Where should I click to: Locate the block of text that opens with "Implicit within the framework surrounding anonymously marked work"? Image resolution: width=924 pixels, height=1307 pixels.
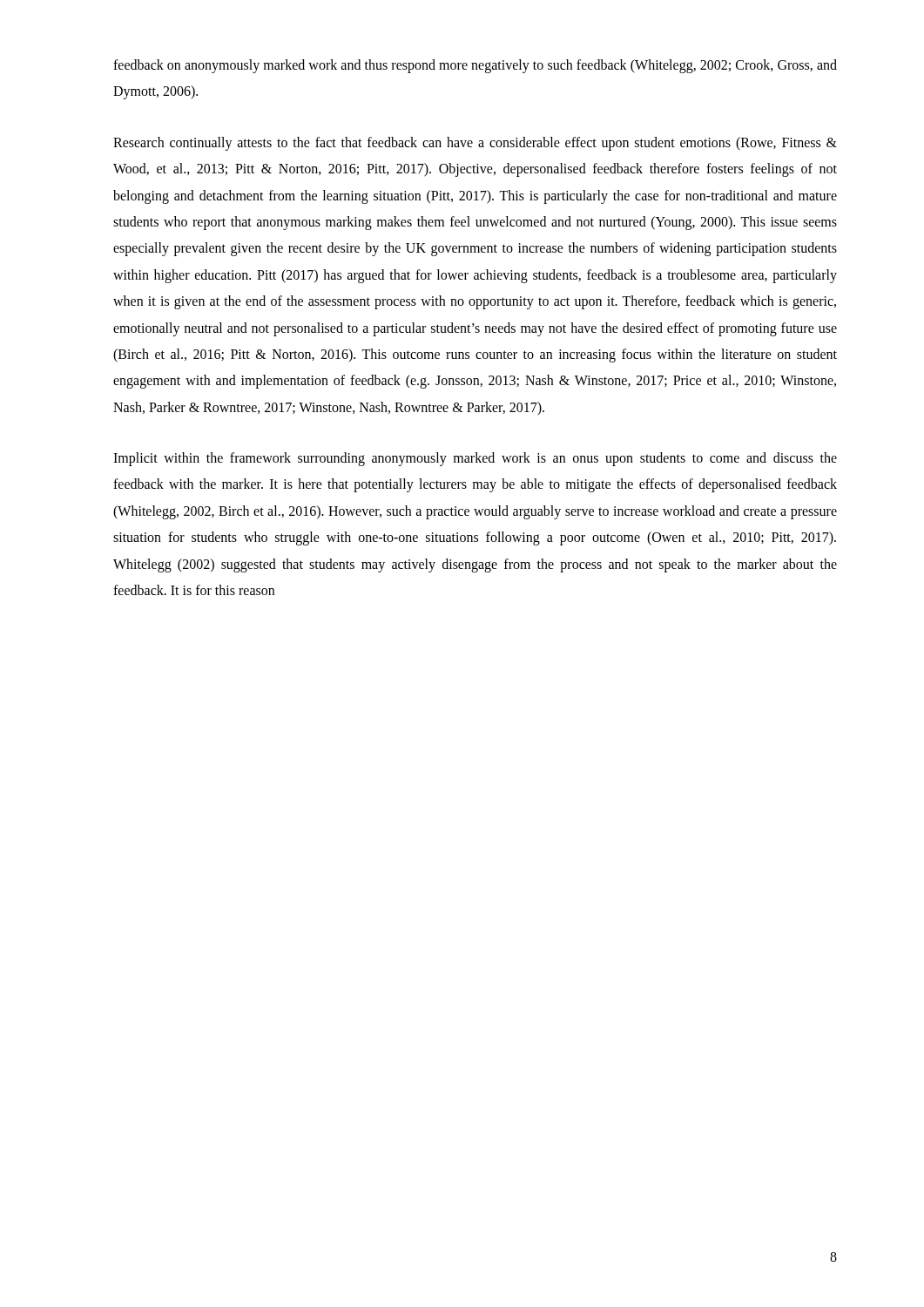(x=475, y=524)
